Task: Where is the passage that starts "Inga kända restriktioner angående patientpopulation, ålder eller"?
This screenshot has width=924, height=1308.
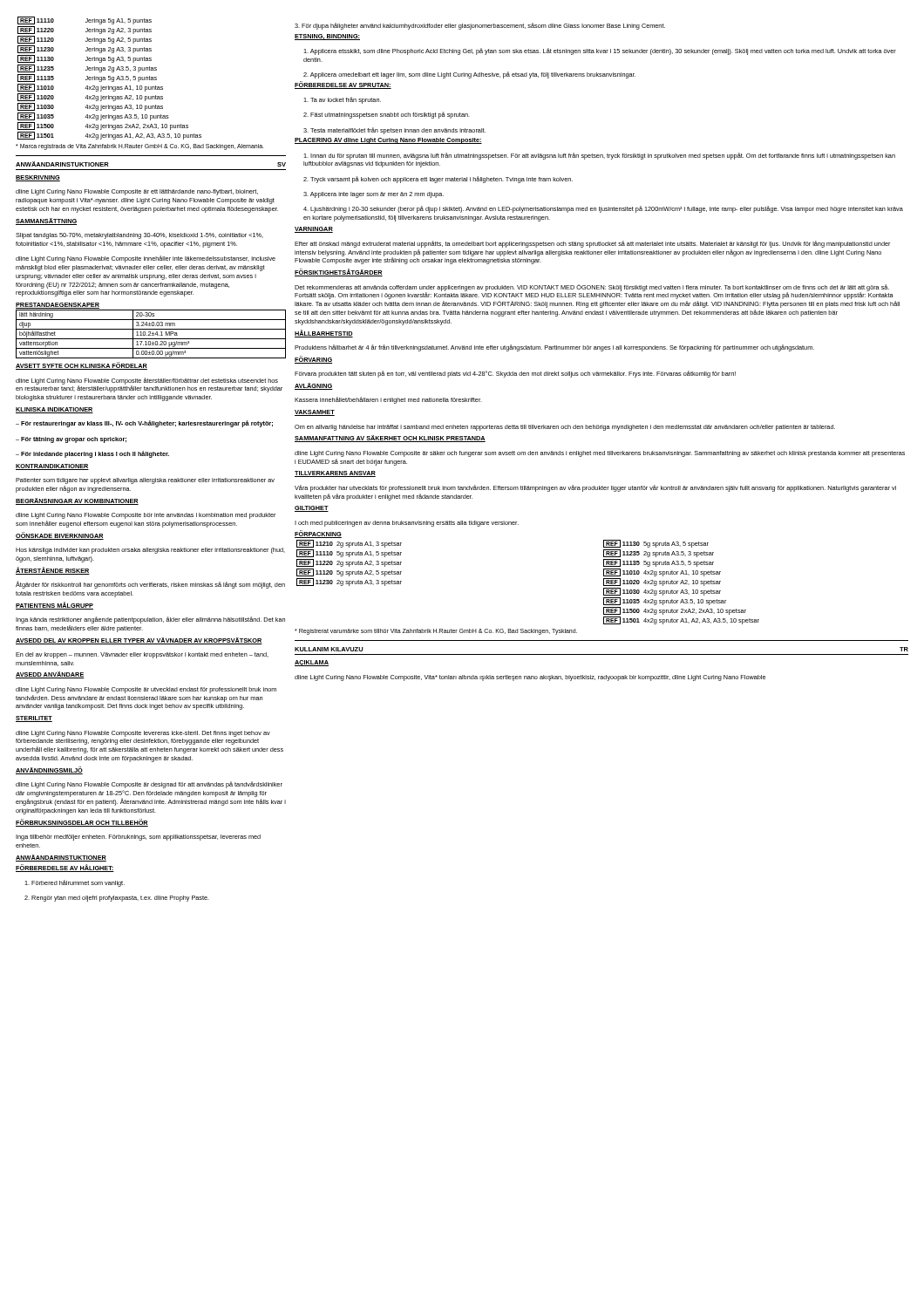Action: [151, 624]
